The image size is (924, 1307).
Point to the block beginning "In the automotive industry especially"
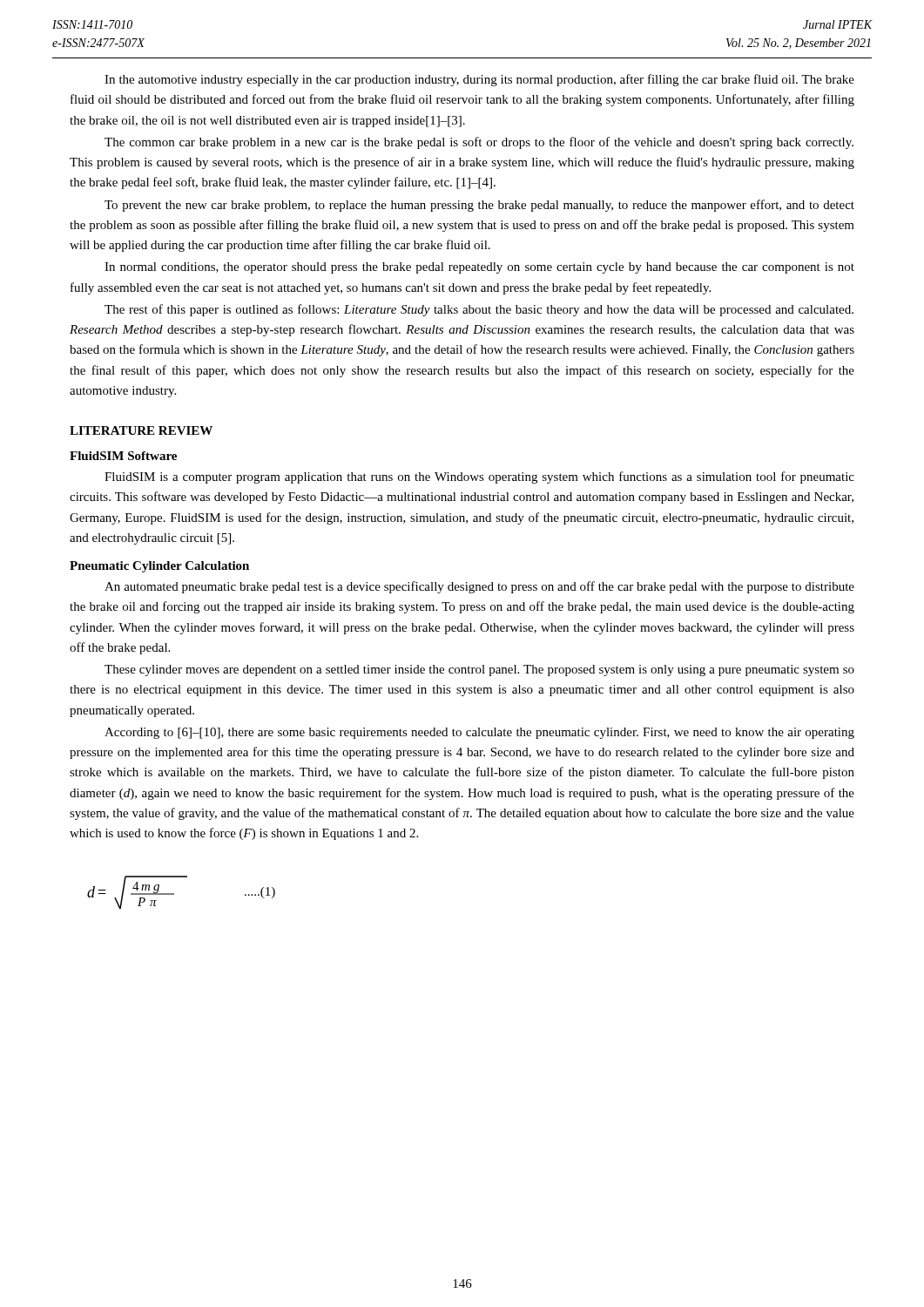tap(462, 100)
